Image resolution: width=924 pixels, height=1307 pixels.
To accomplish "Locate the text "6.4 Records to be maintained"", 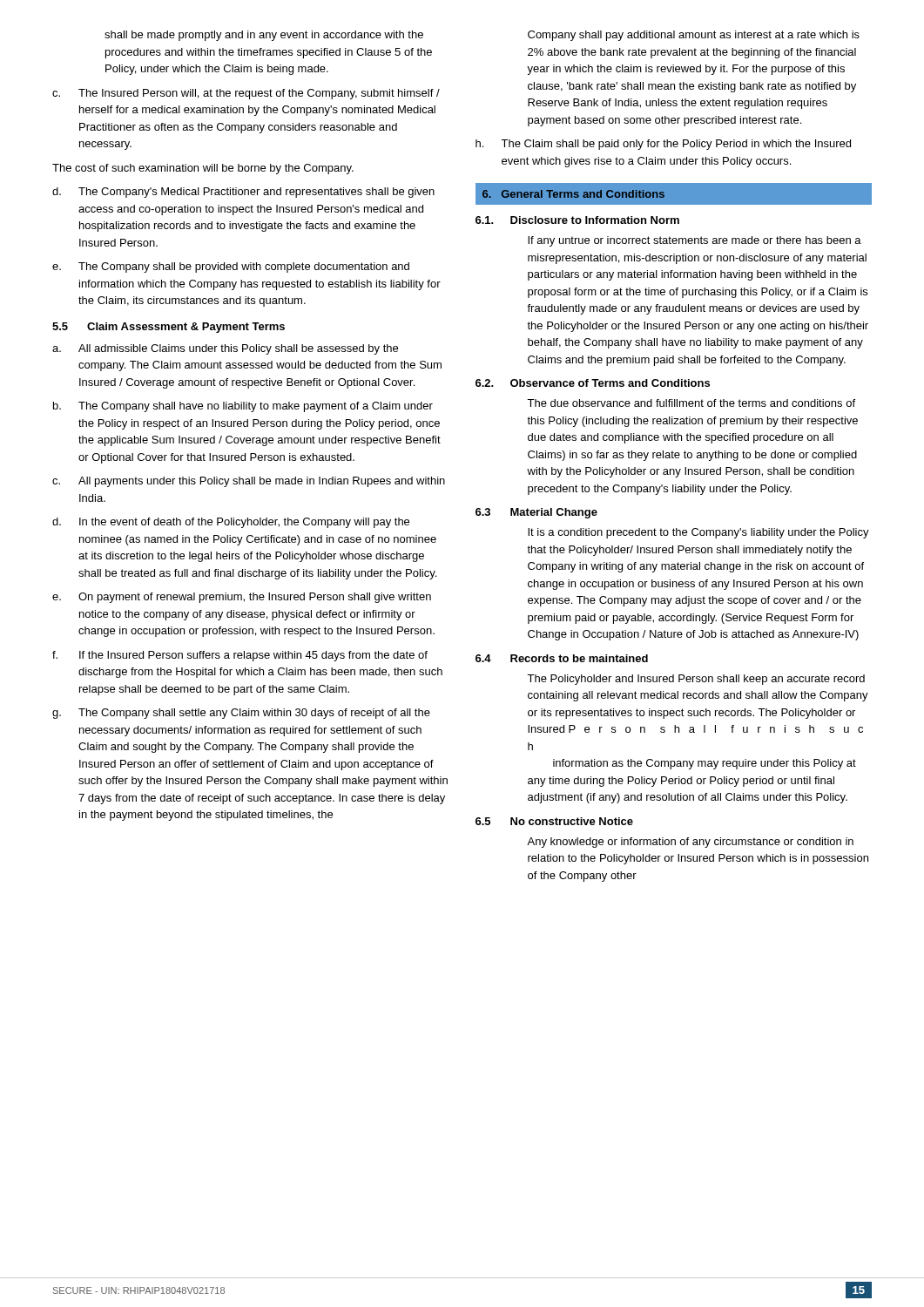I will (x=562, y=658).
